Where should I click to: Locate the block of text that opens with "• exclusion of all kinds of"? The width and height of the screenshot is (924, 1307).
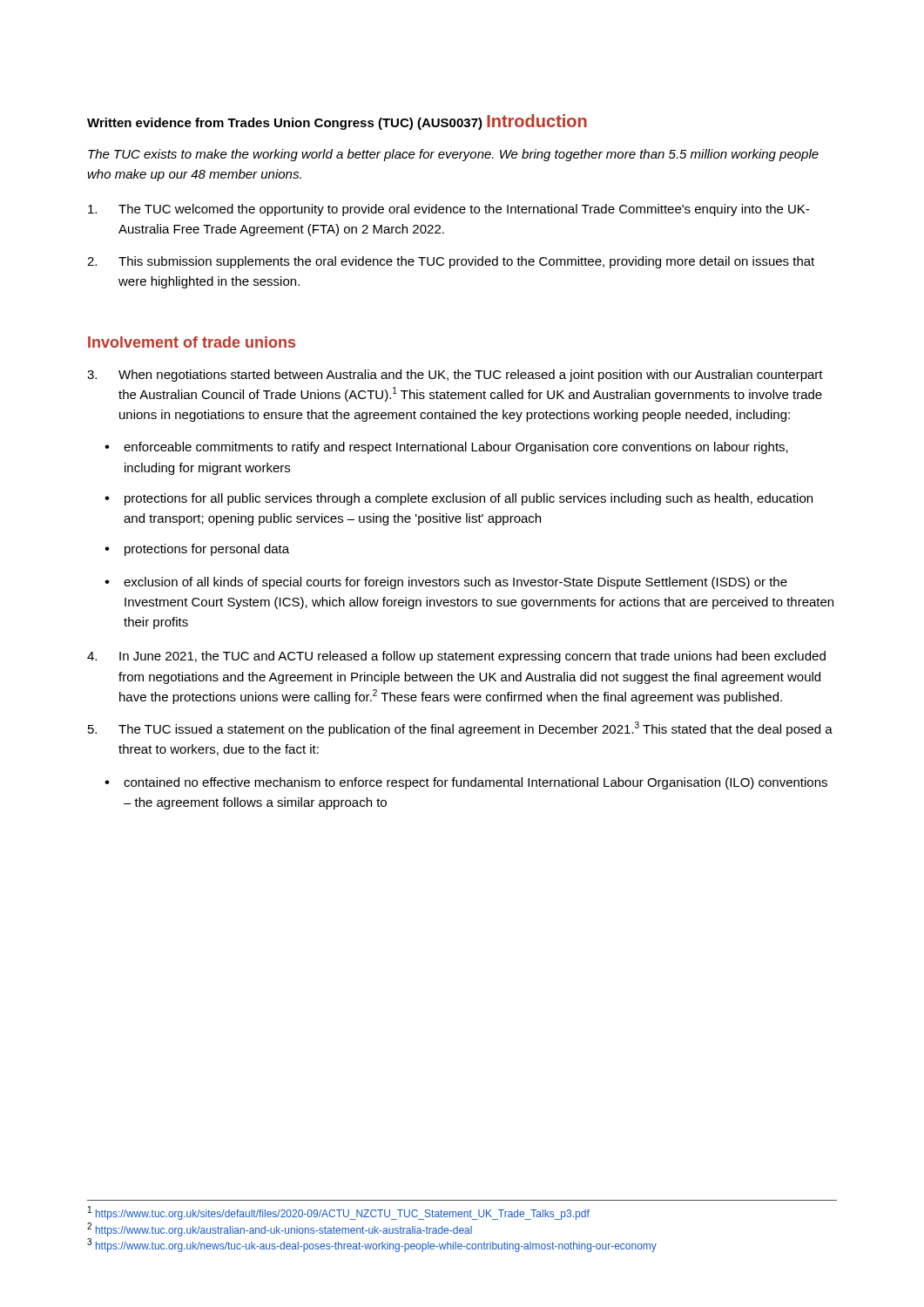[462, 602]
